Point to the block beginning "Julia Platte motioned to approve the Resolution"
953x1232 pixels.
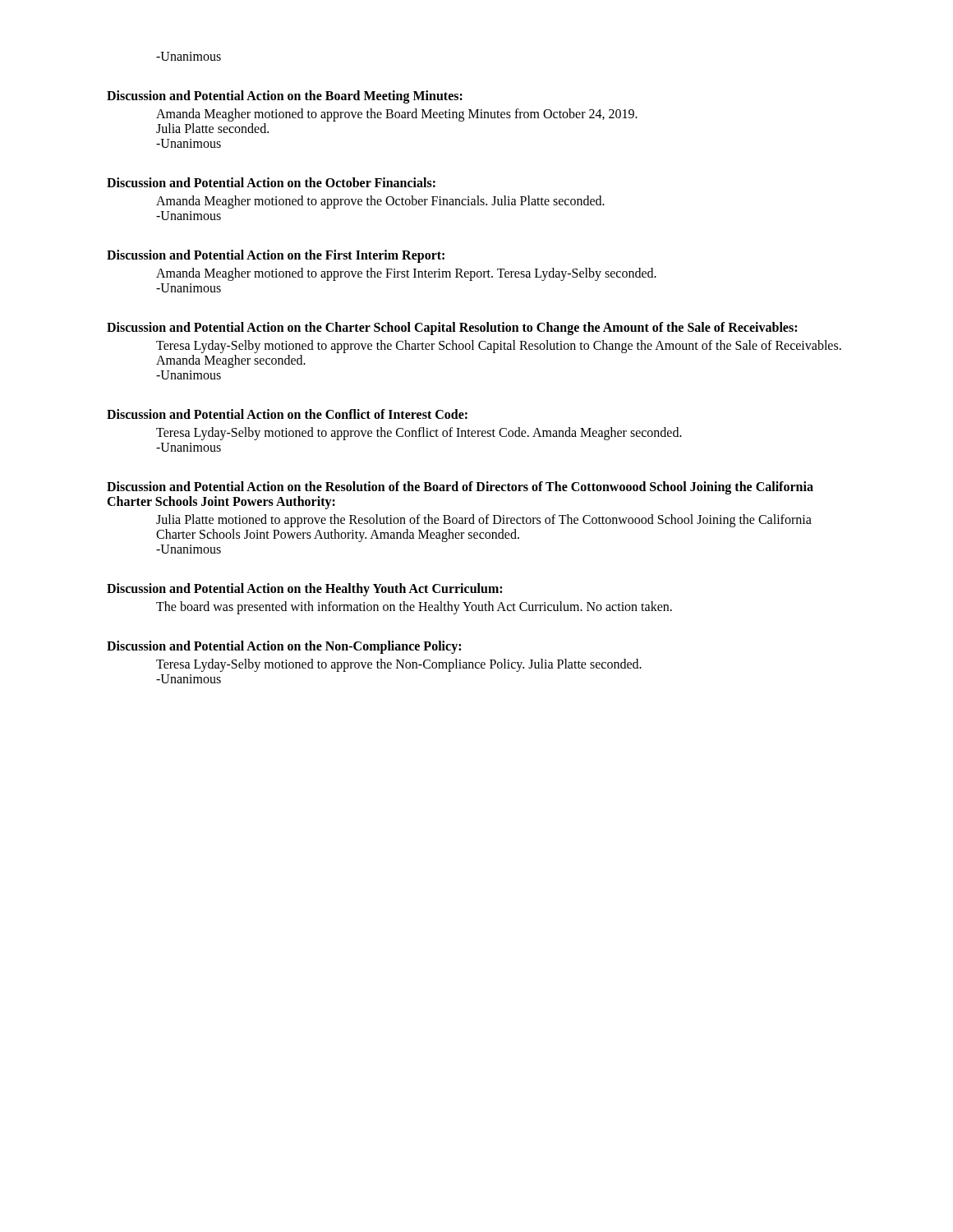pyautogui.click(x=484, y=534)
